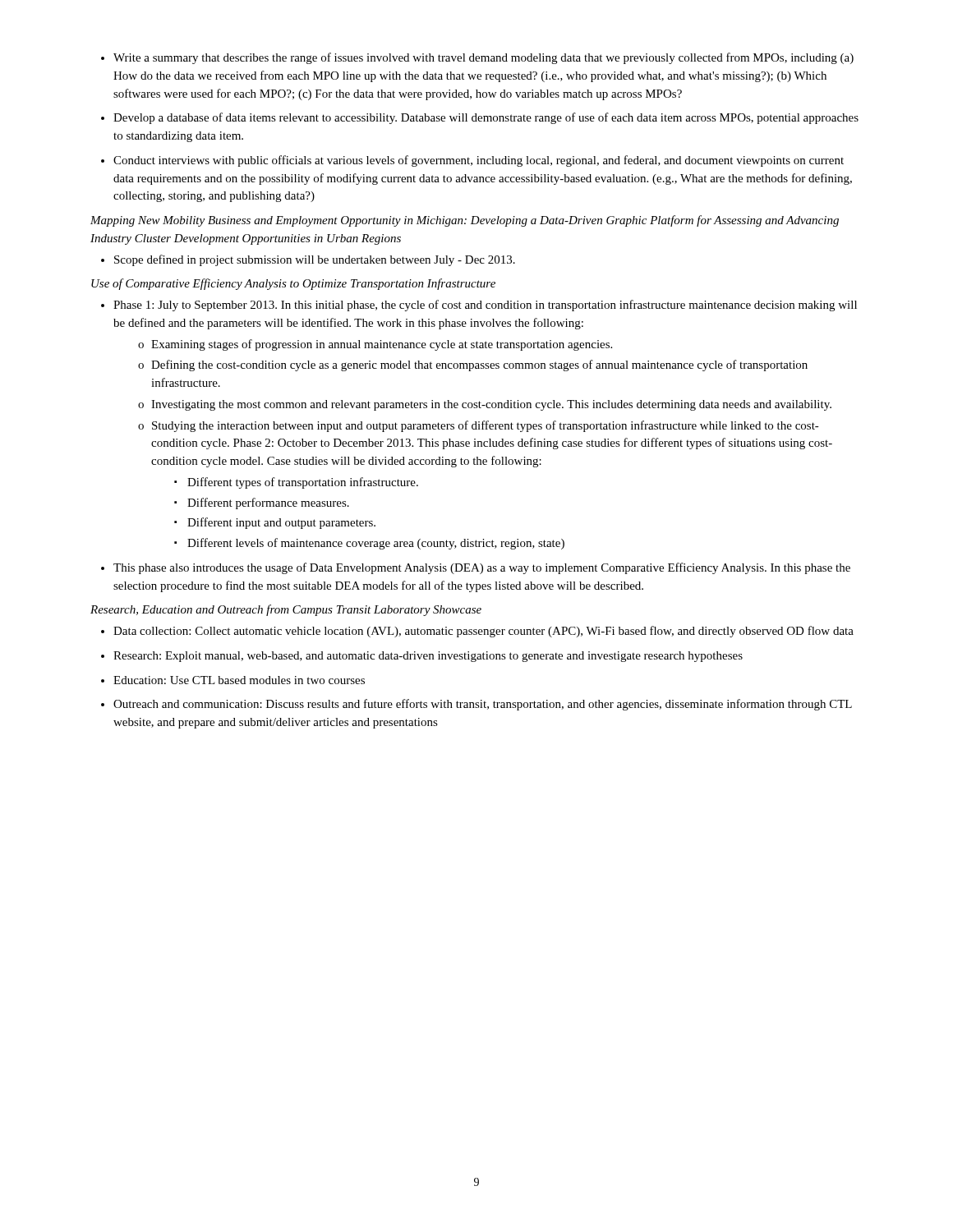The width and height of the screenshot is (953, 1232).
Task: Find the passage starting "Defining the cost-condition cycle"
Action: 480,374
